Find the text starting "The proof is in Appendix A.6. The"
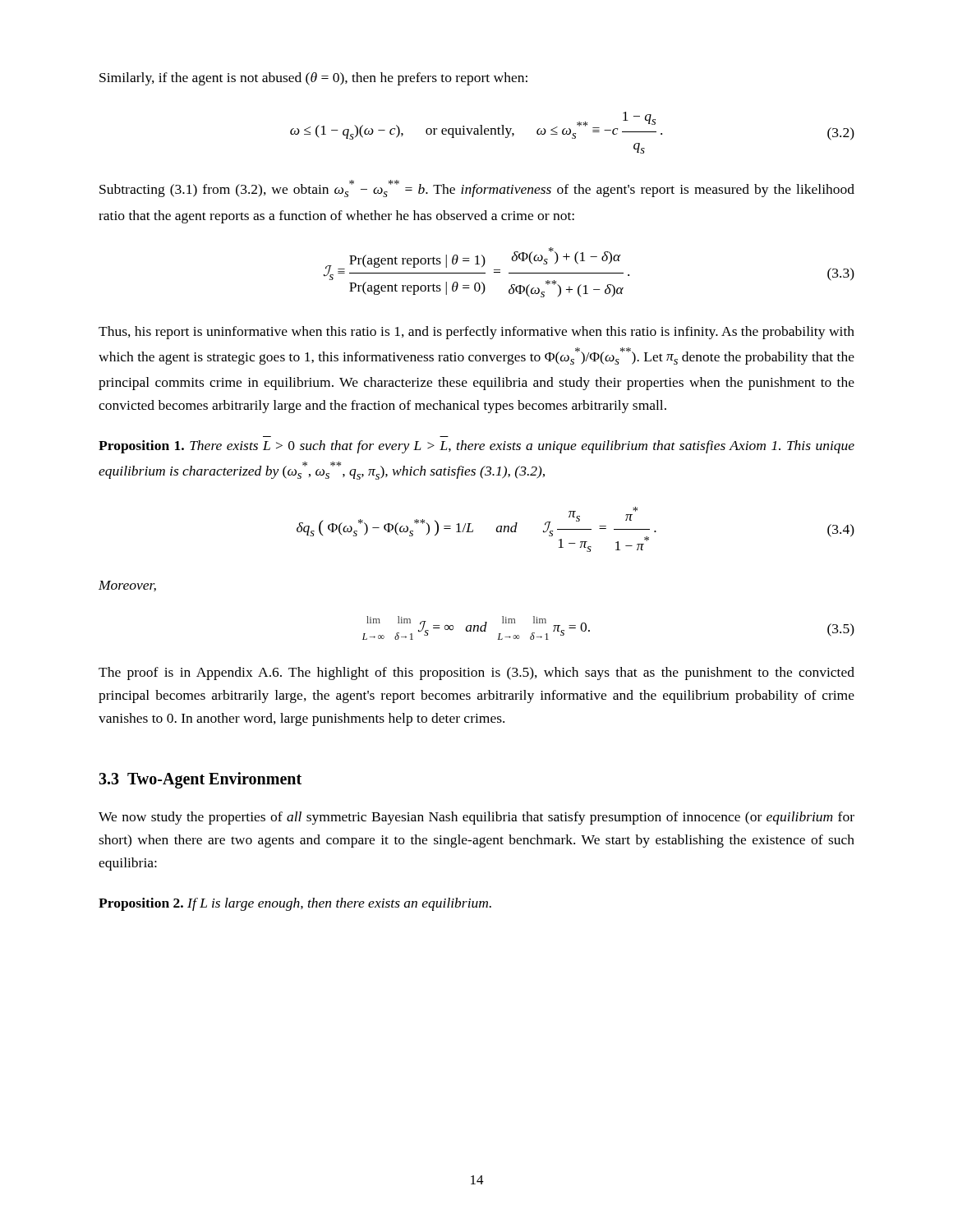 click(476, 695)
